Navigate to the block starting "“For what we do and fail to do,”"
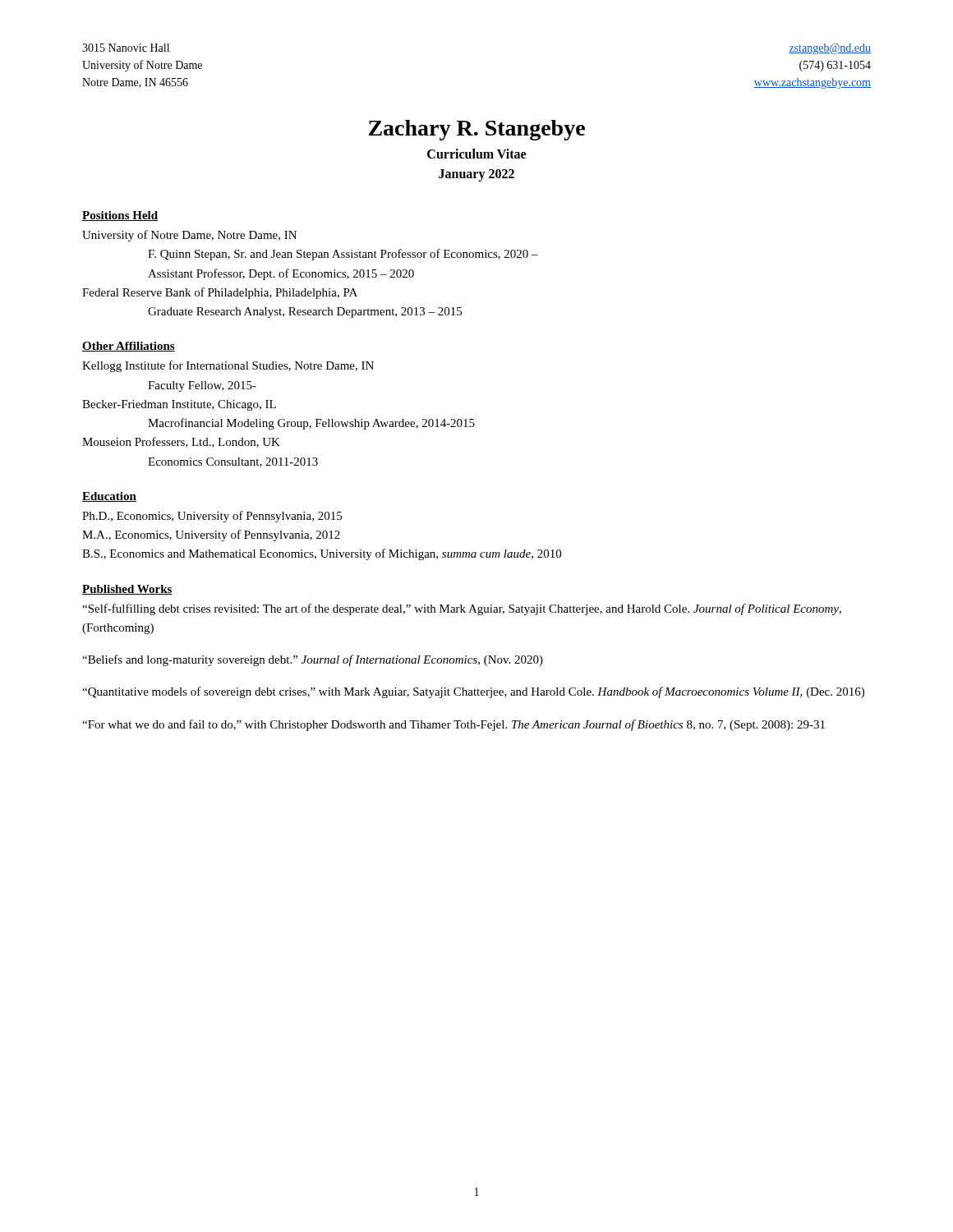 point(454,724)
